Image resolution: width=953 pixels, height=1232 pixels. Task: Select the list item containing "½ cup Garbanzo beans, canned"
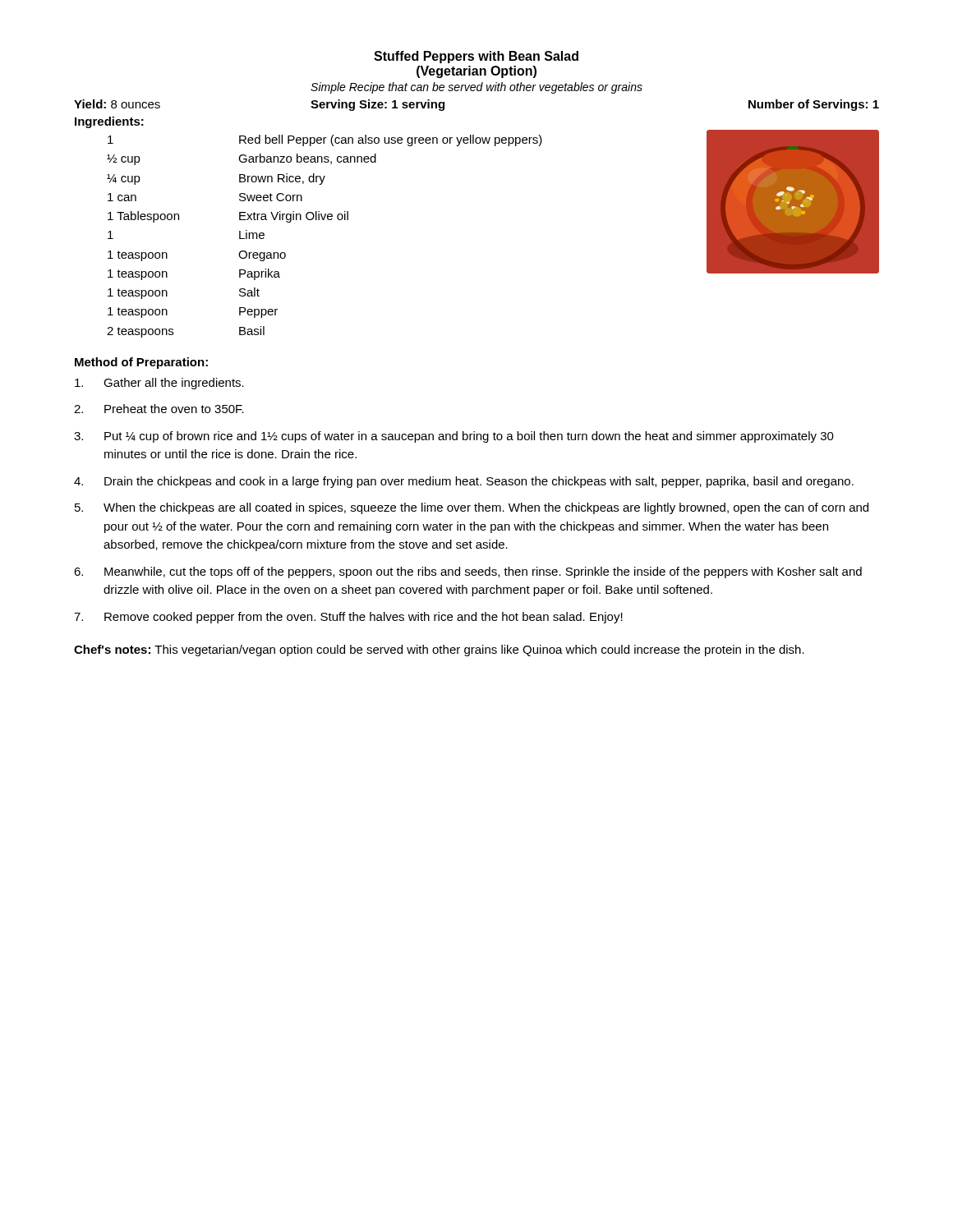click(382, 158)
